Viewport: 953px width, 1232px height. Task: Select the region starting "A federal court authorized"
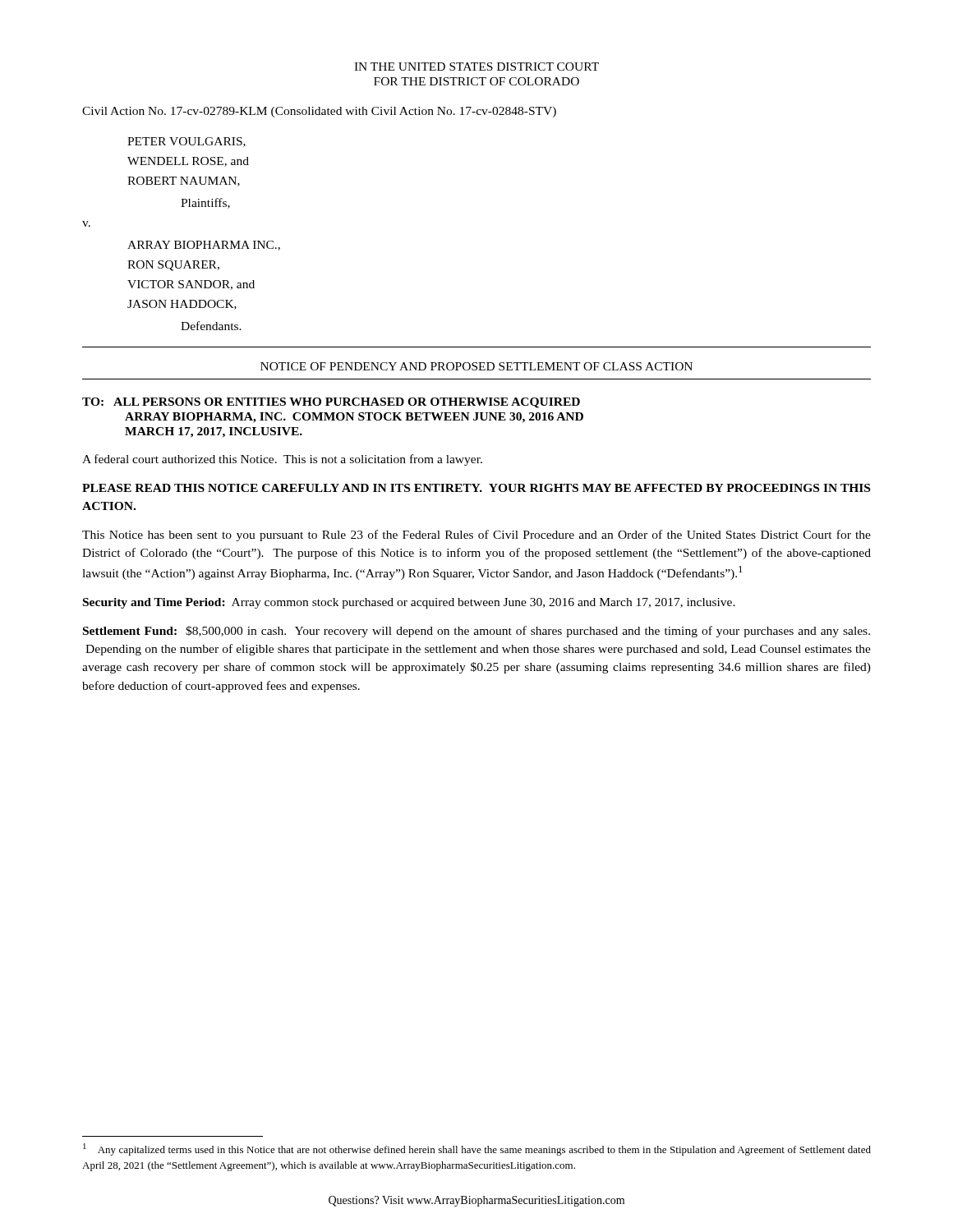pos(283,459)
